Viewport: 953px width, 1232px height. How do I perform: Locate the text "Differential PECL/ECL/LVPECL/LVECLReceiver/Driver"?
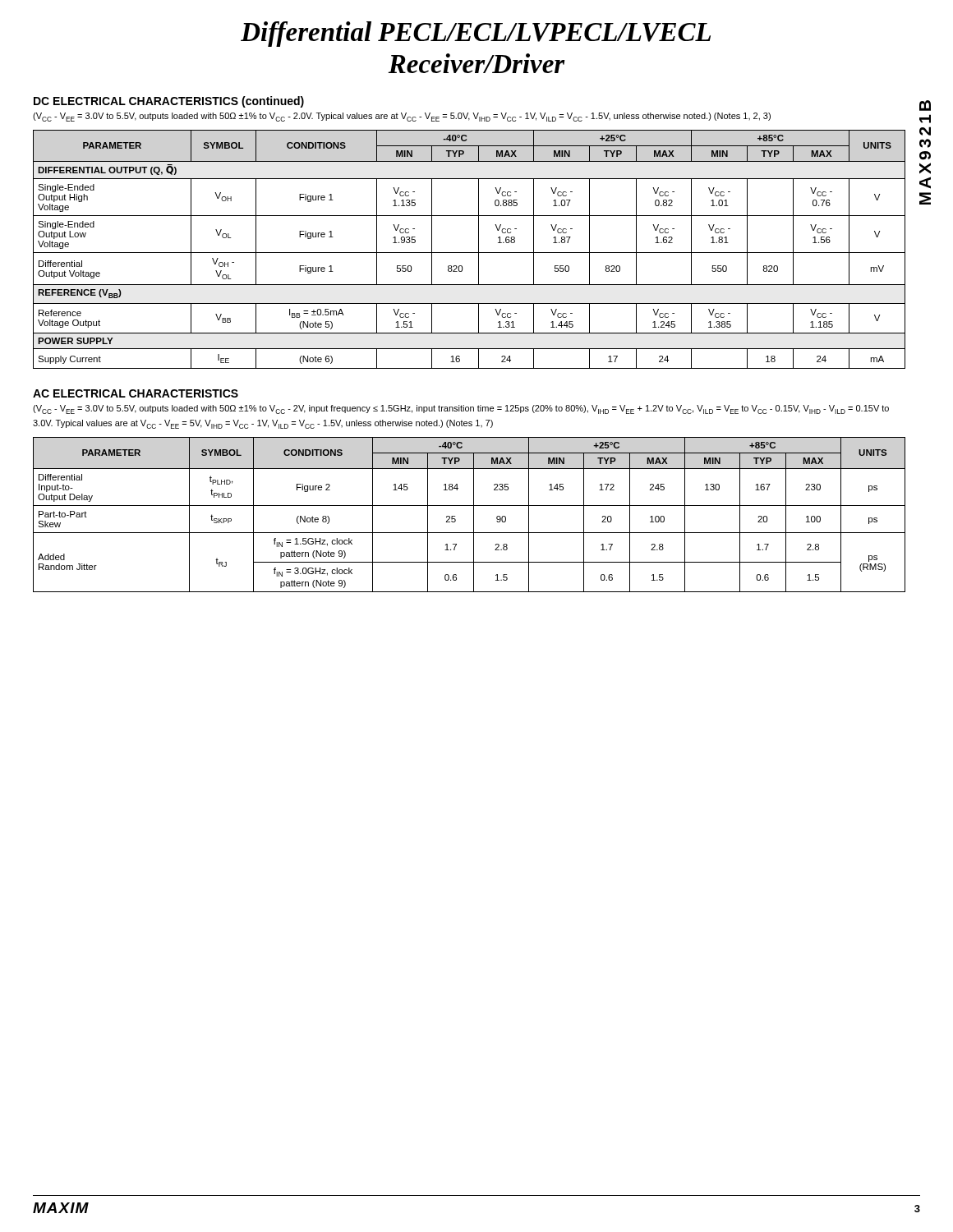pyautogui.click(x=476, y=48)
